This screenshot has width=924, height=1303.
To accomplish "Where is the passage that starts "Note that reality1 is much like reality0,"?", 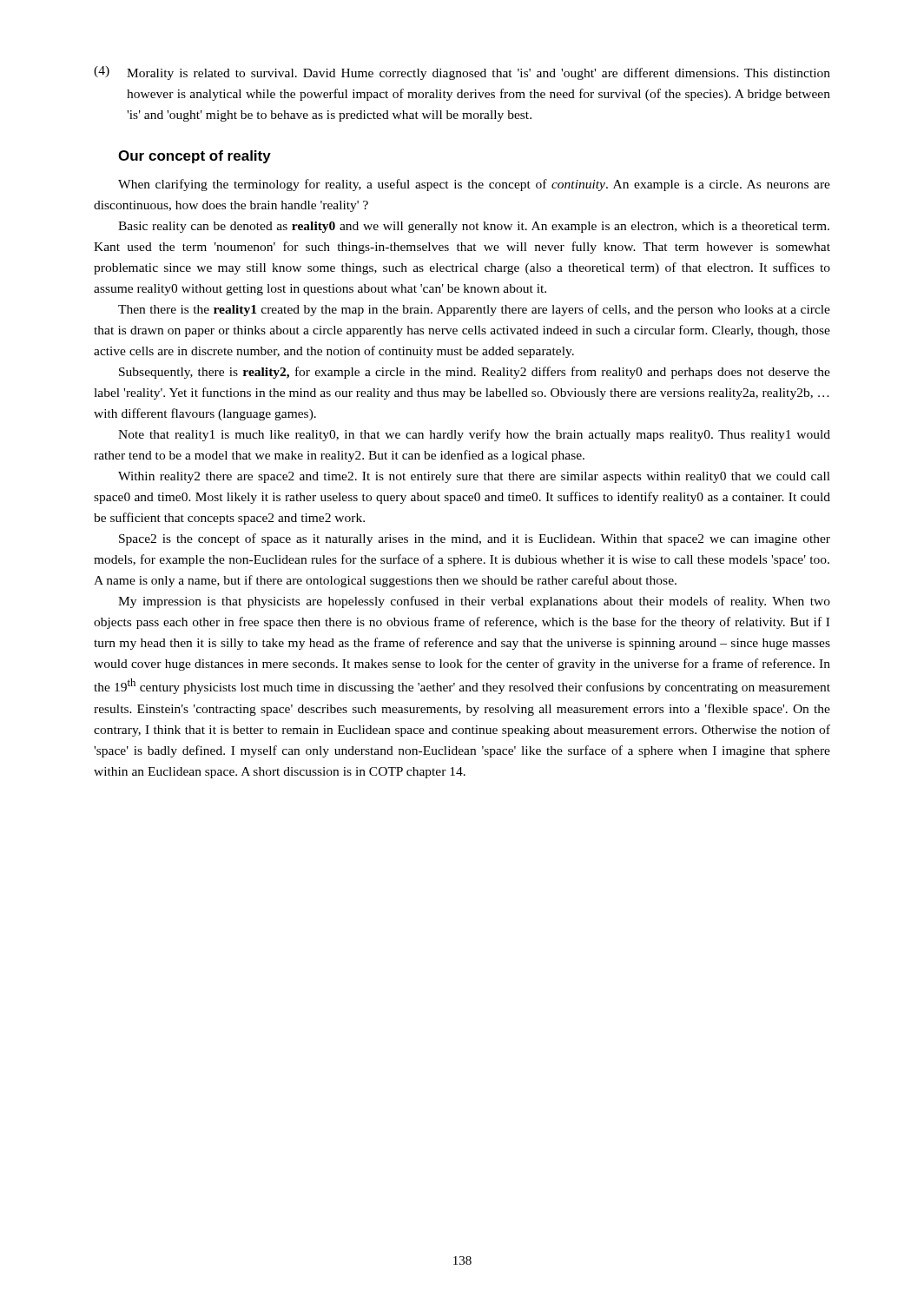I will point(462,445).
